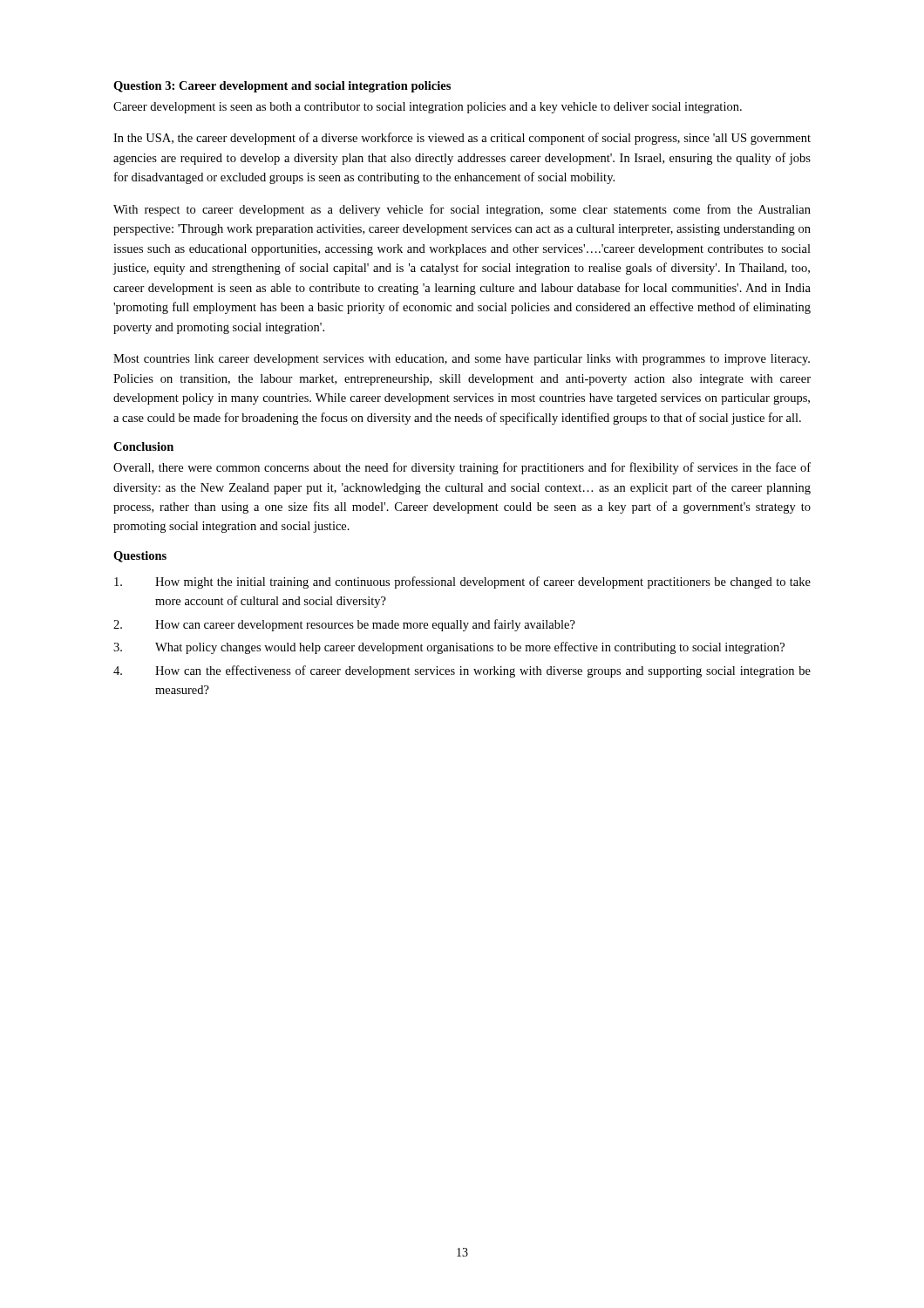This screenshot has height=1308, width=924.
Task: Navigate to the text starting "Most countries link career"
Action: click(462, 388)
